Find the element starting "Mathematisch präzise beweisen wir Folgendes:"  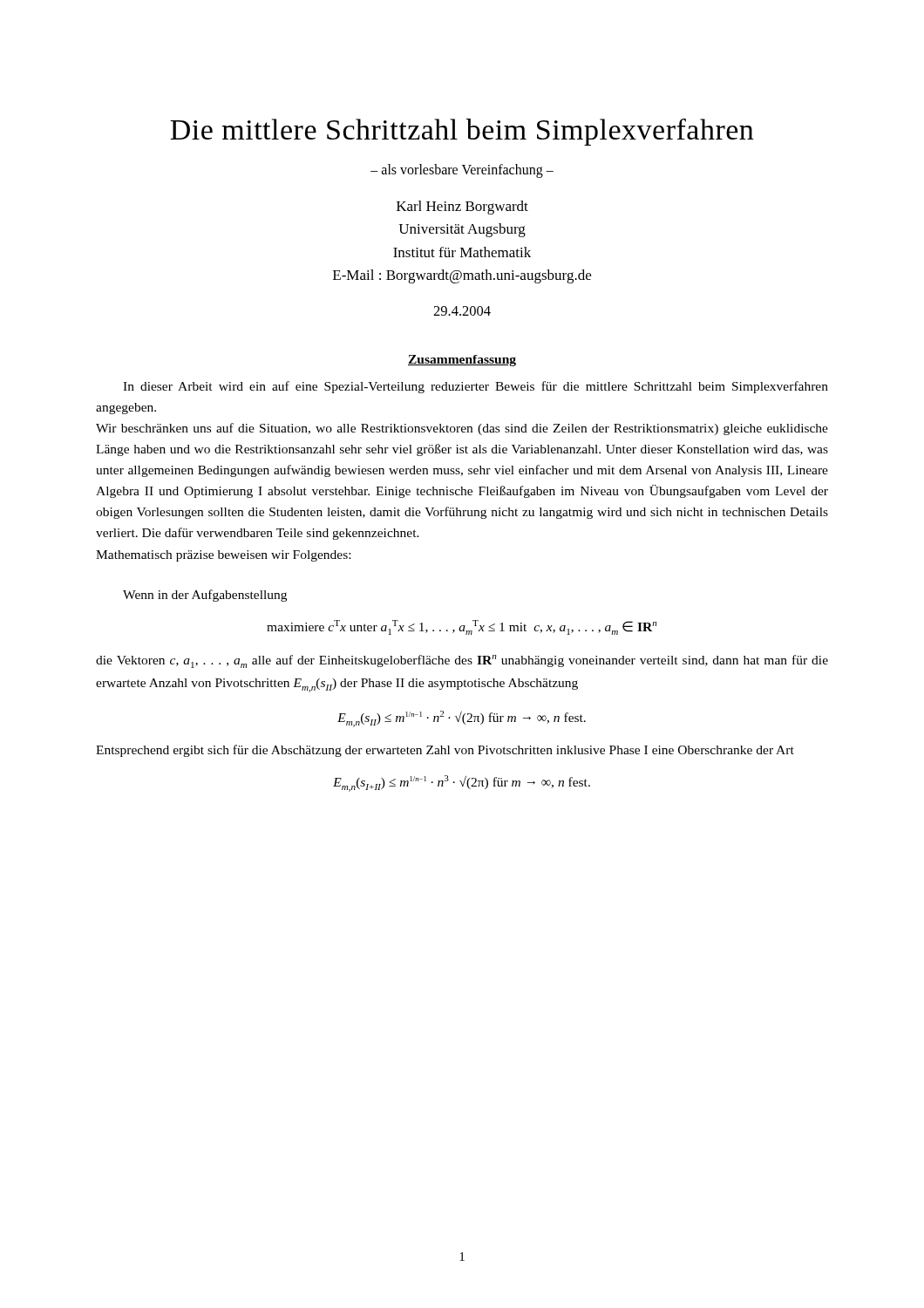tap(224, 554)
